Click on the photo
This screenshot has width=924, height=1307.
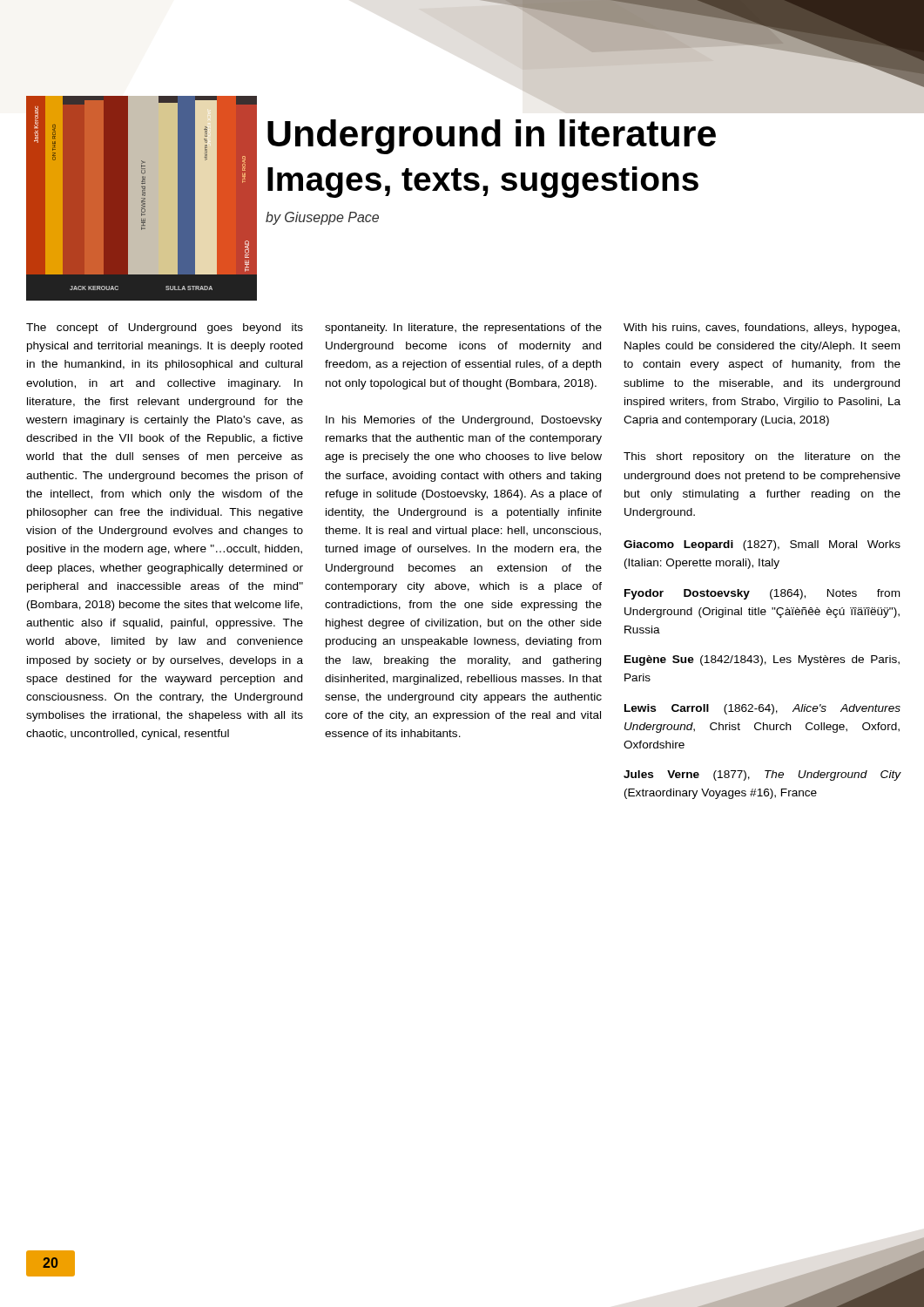[x=142, y=198]
